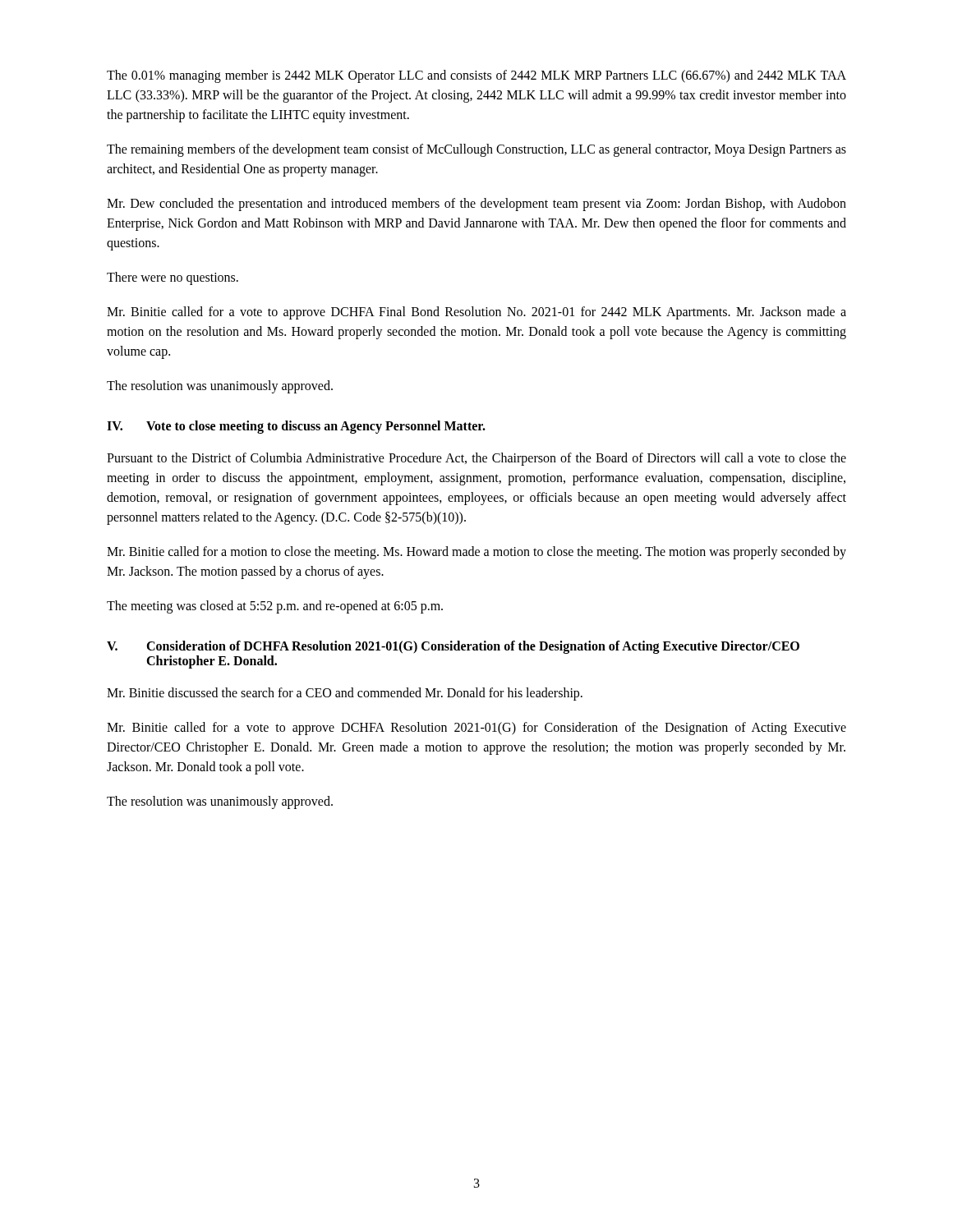The image size is (953, 1232).
Task: Point to the block beginning "Mr. Dew concluded the"
Action: pyautogui.click(x=476, y=223)
